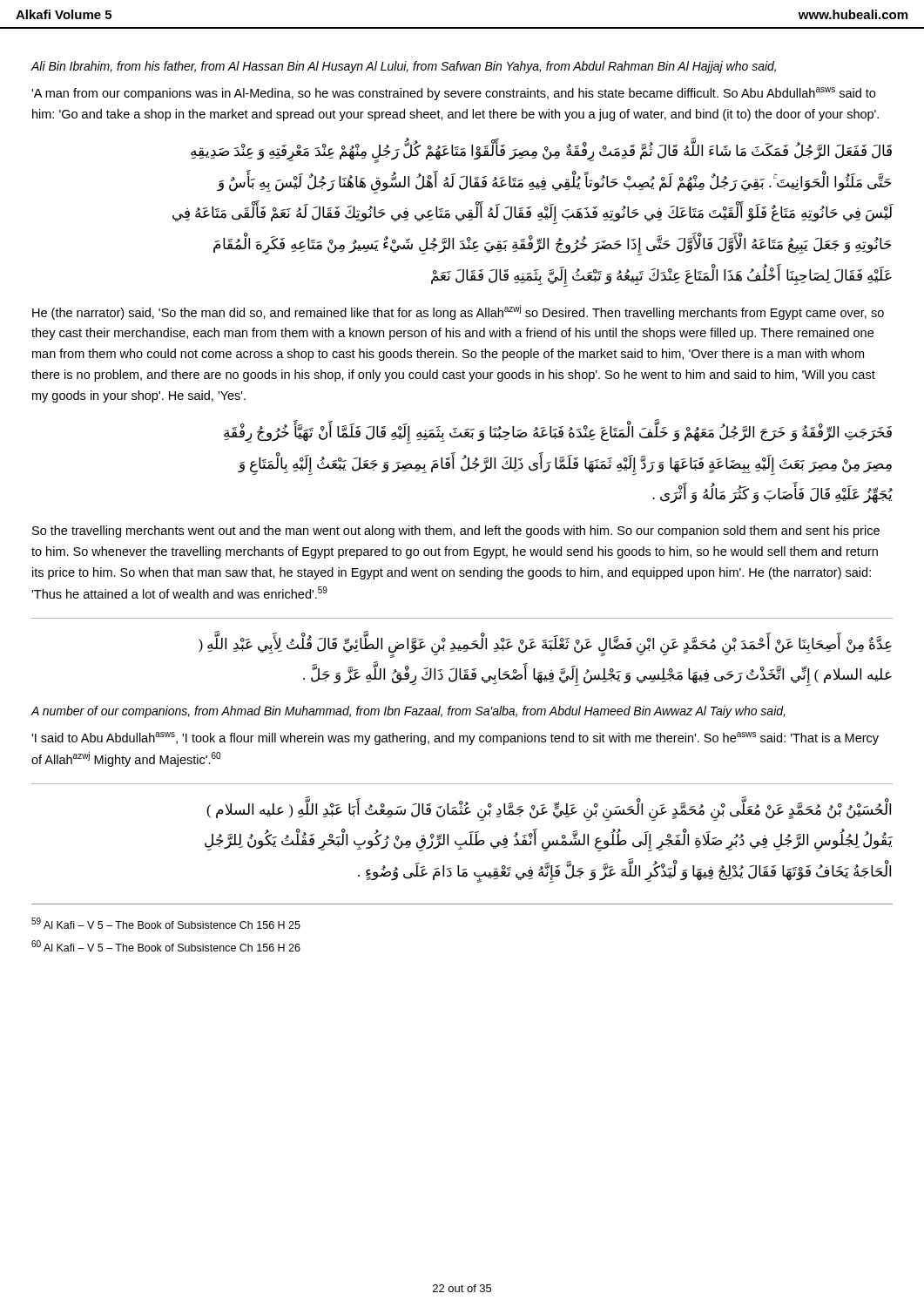
Task: Point to the passage starting "الْحُسَيْنُ بْنُ مُحَمَّدٍ عَنْ مُعَلَّى بْنِ مُحَمَّدٍ"
Action: pos(548,841)
